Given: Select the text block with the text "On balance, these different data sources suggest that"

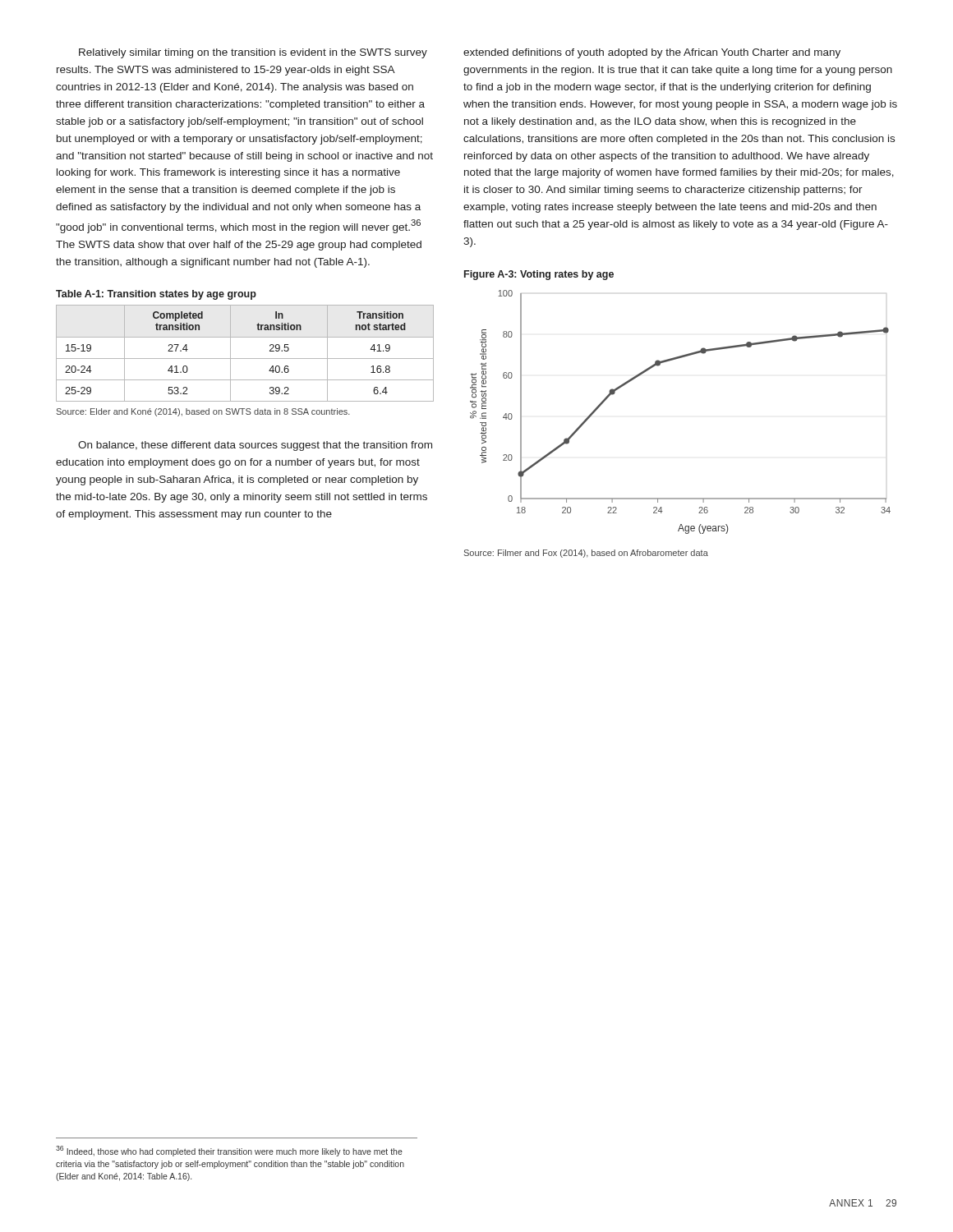Looking at the screenshot, I should (x=245, y=480).
